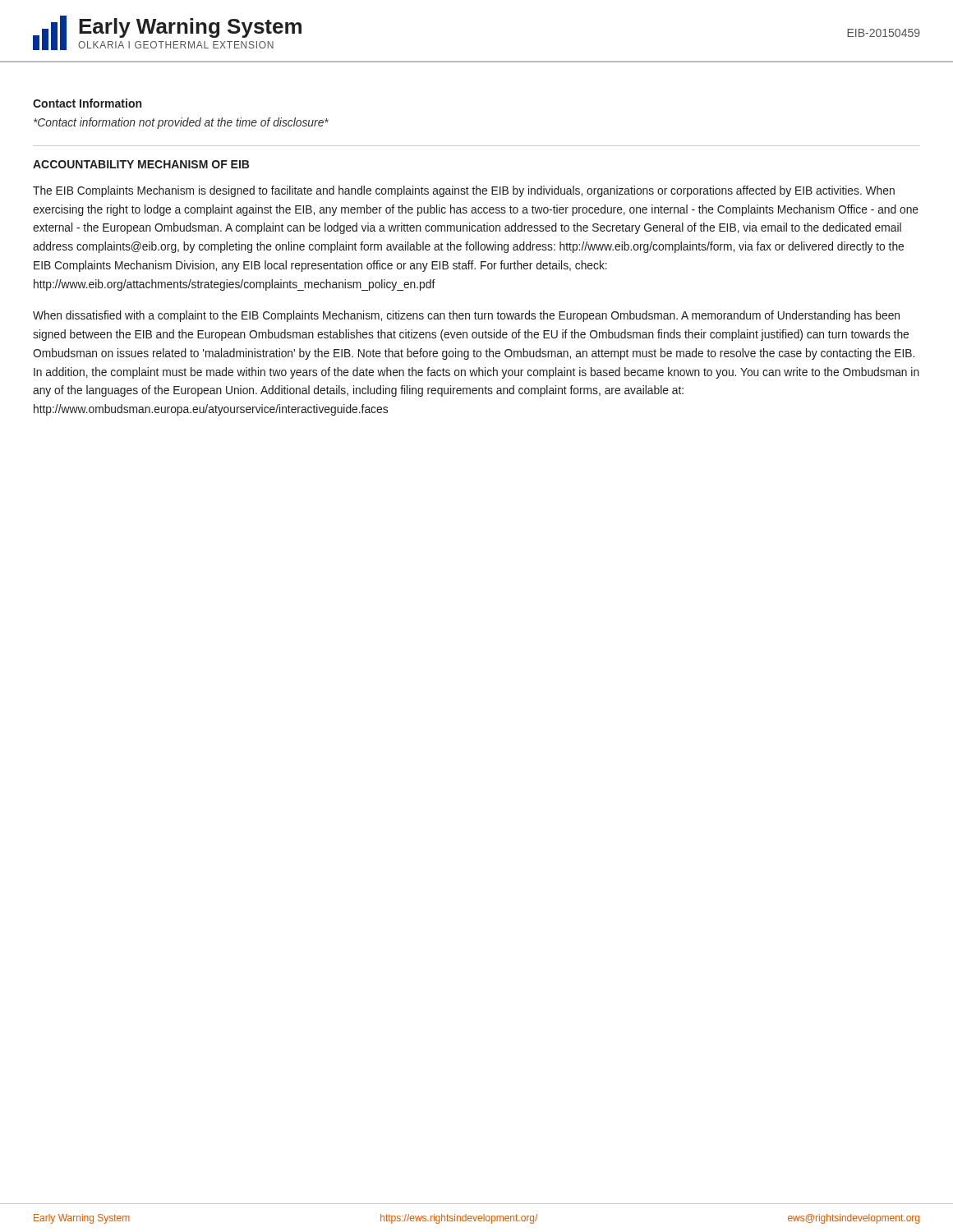Point to the element starting "When dissatisfied with a complaint to the EIB"
953x1232 pixels.
(x=476, y=363)
